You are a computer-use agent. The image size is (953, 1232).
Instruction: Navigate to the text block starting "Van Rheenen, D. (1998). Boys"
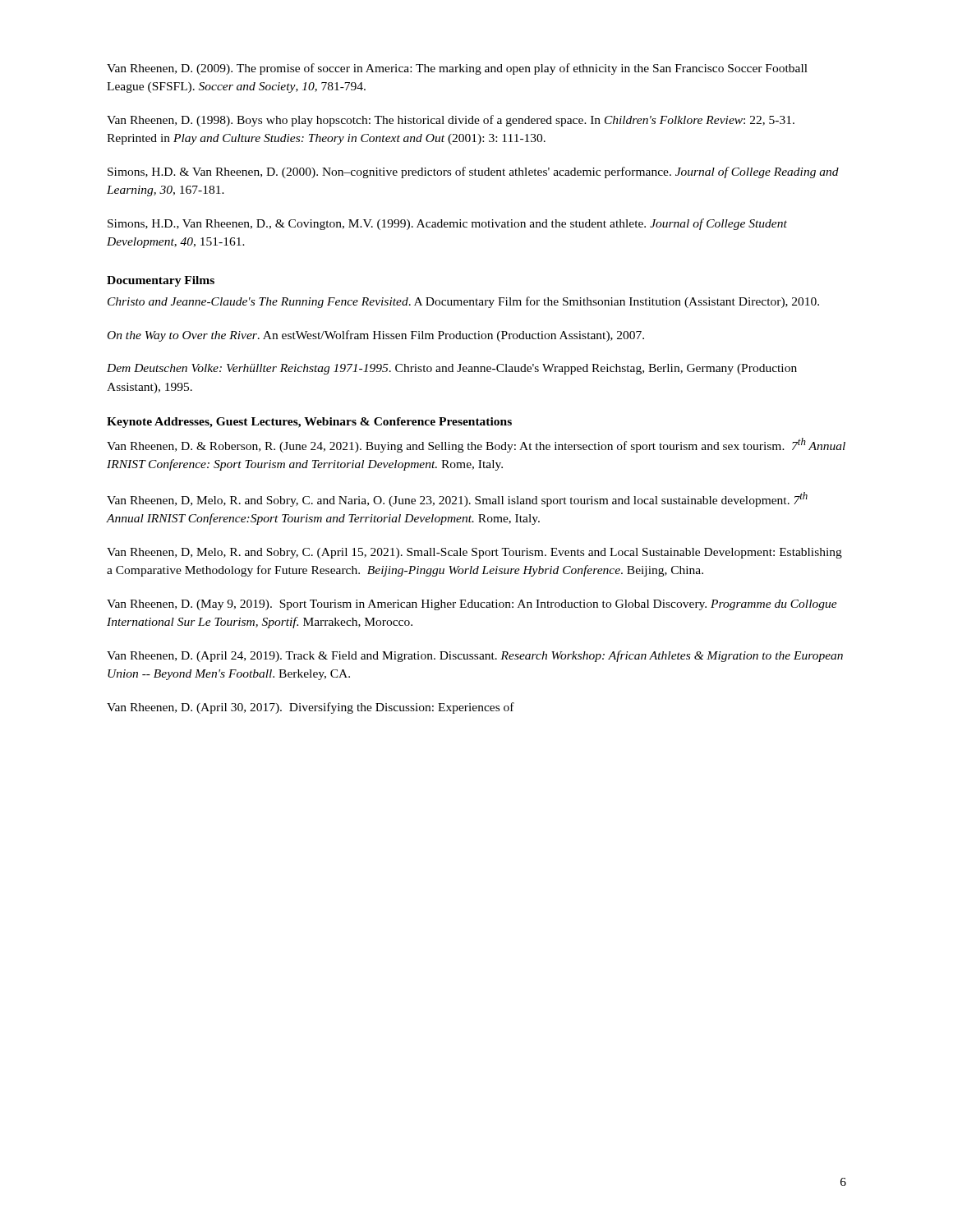[x=451, y=129]
